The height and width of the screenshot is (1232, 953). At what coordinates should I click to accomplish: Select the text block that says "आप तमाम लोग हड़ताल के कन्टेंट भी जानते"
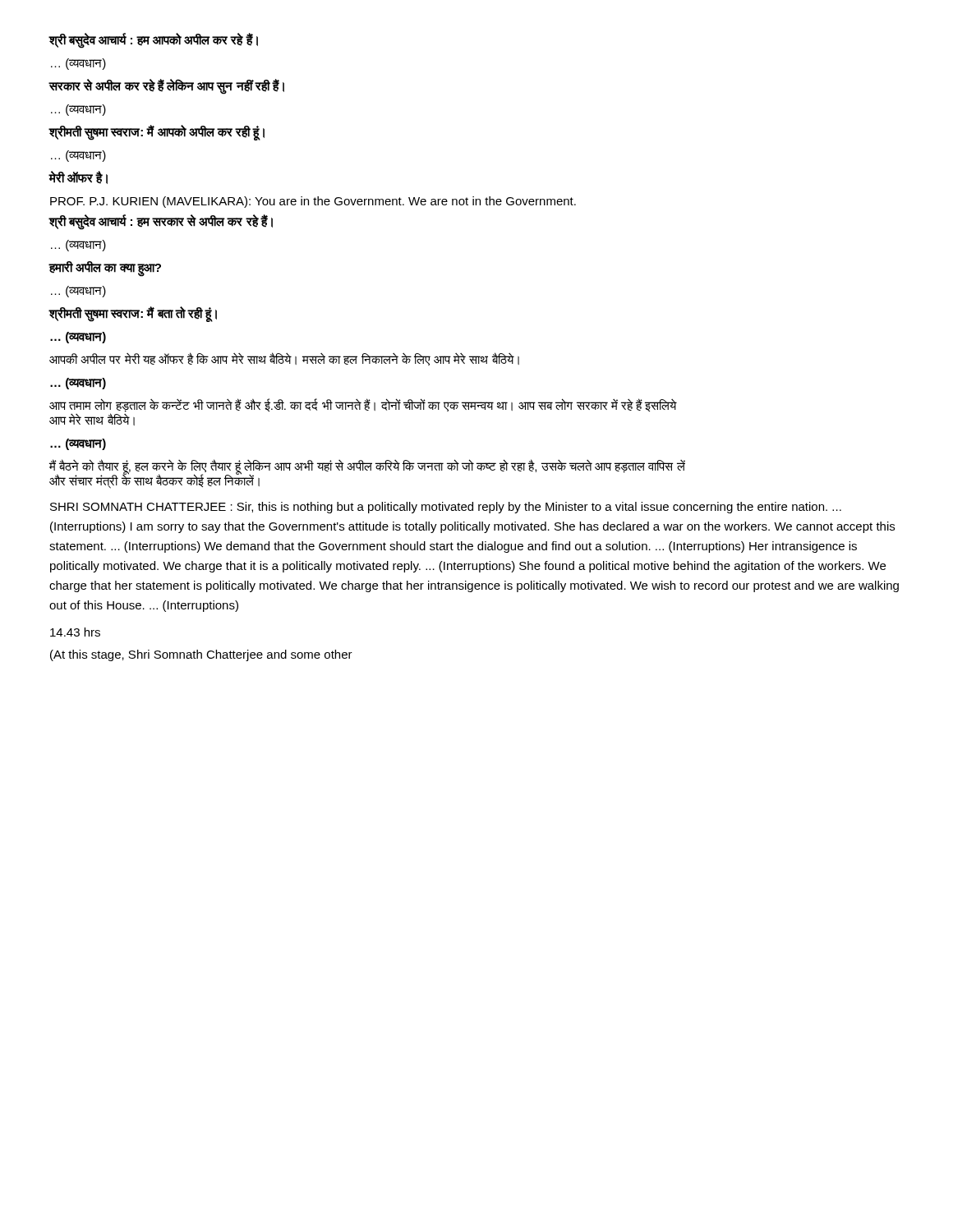[x=363, y=413]
